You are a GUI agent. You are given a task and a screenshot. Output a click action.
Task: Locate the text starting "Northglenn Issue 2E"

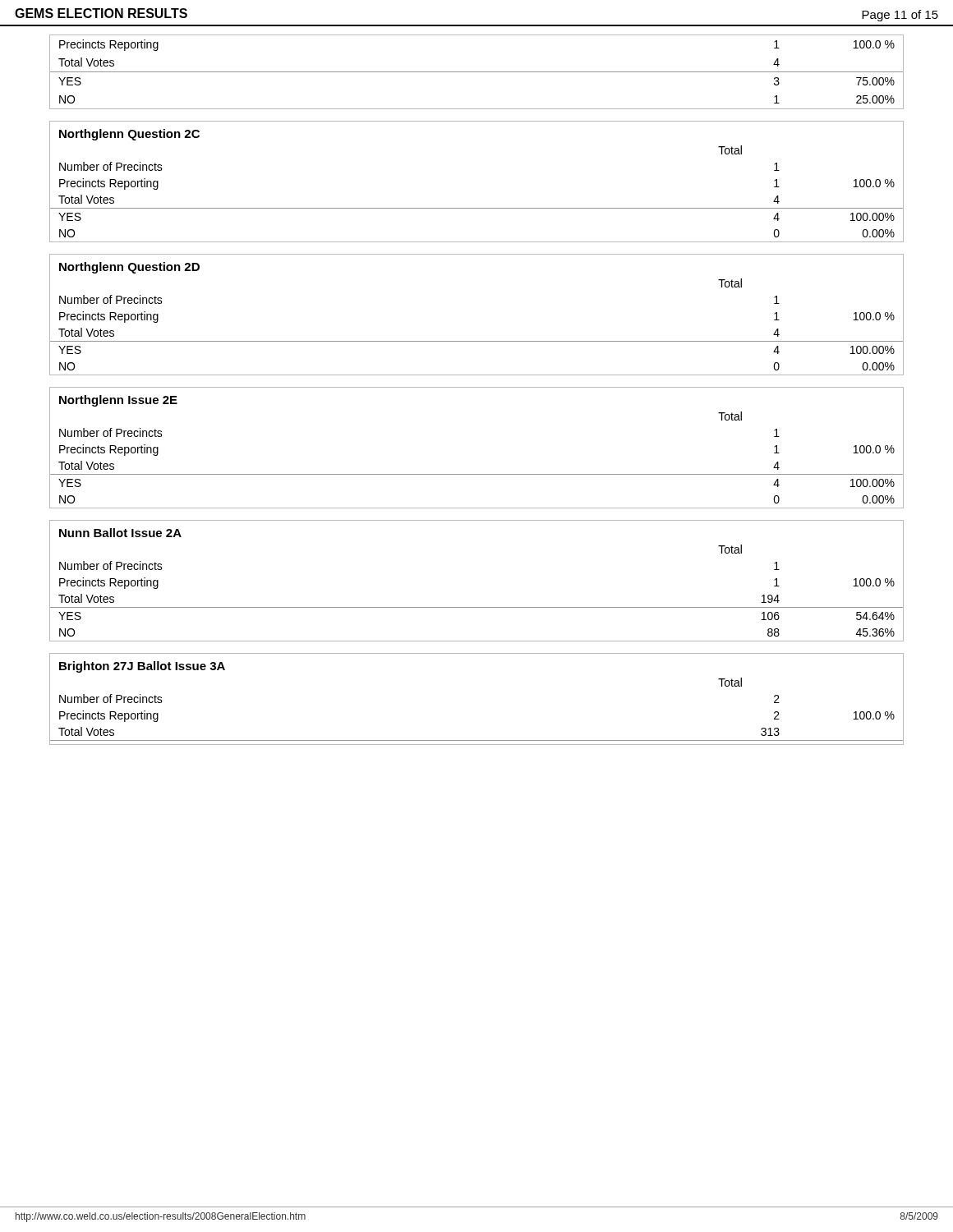pos(118,400)
